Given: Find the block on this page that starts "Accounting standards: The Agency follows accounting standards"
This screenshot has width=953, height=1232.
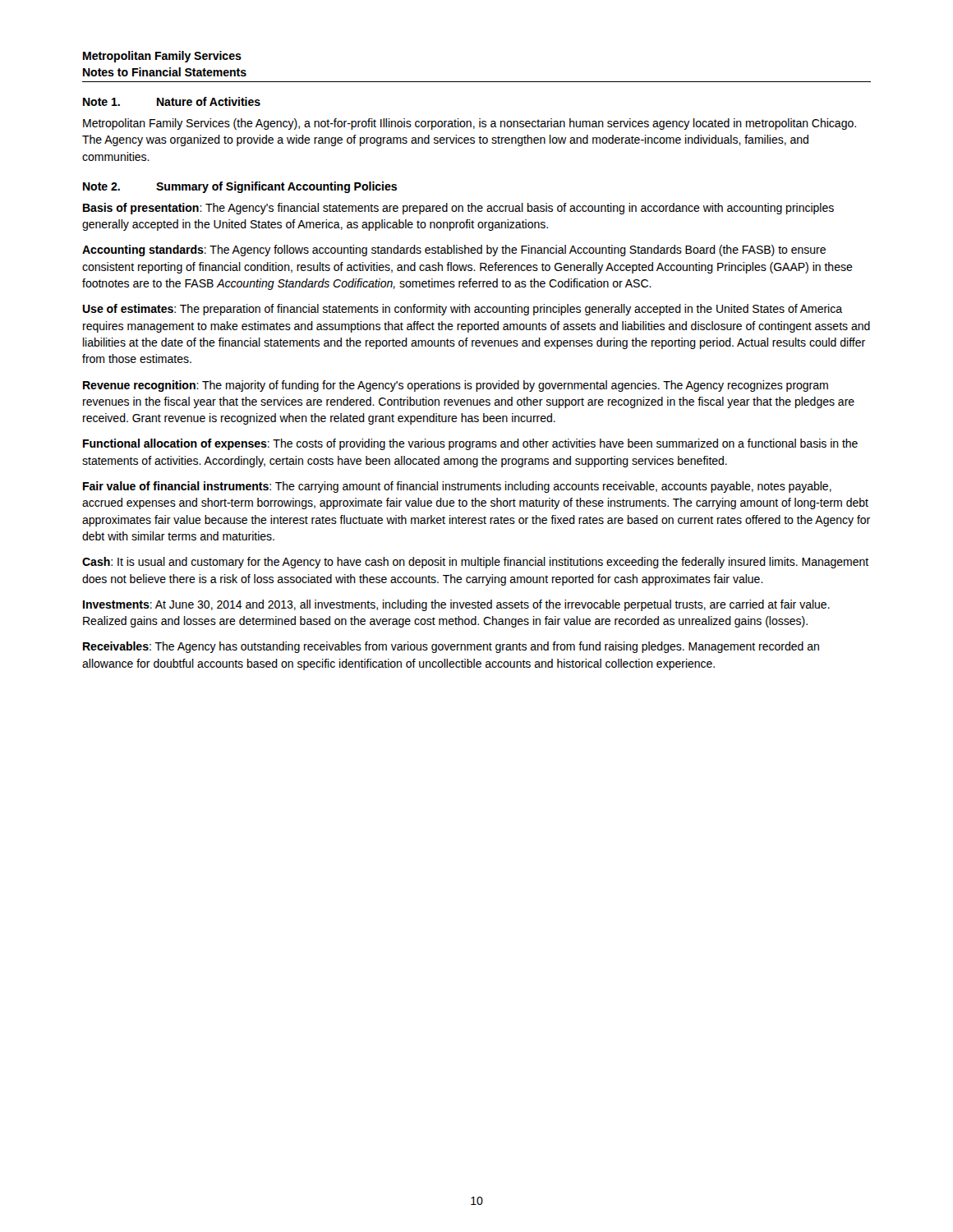Looking at the screenshot, I should (467, 267).
